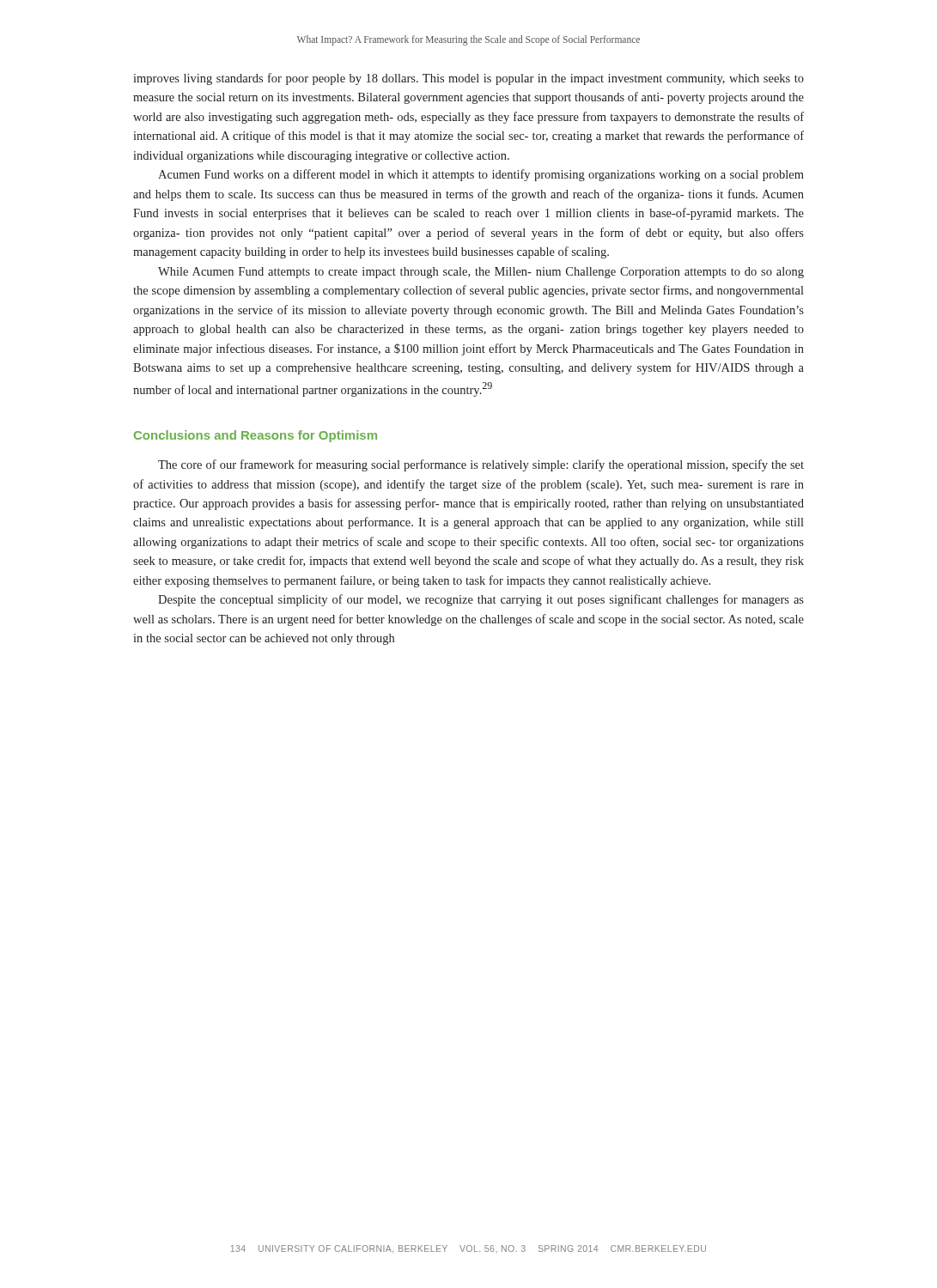Click on the text block that says "The core of our framework"
Viewport: 937px width, 1288px height.
pos(468,523)
